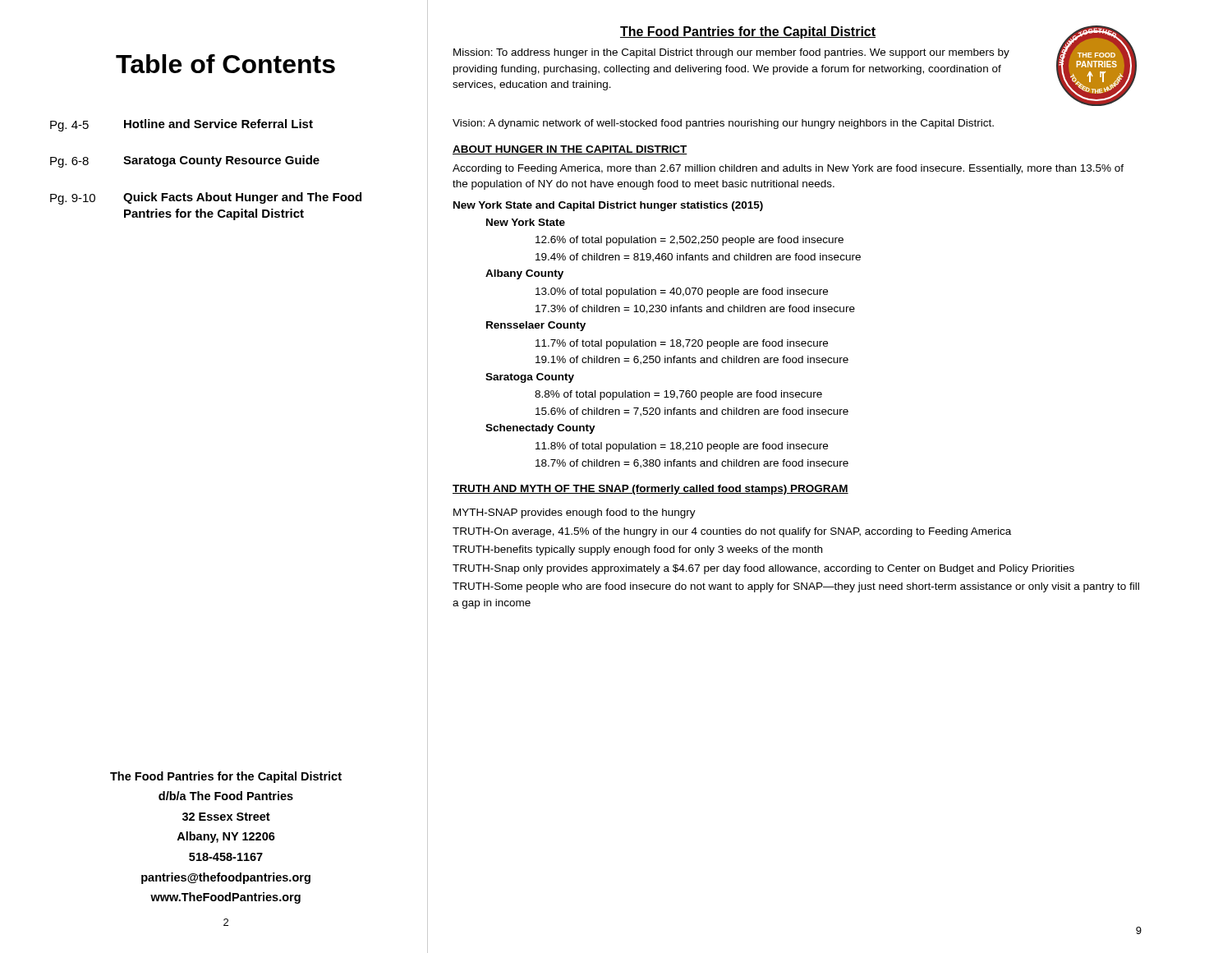
Task: Select the text block starting "Vision: A dynamic network of well-stocked food pantries"
Action: [x=724, y=123]
